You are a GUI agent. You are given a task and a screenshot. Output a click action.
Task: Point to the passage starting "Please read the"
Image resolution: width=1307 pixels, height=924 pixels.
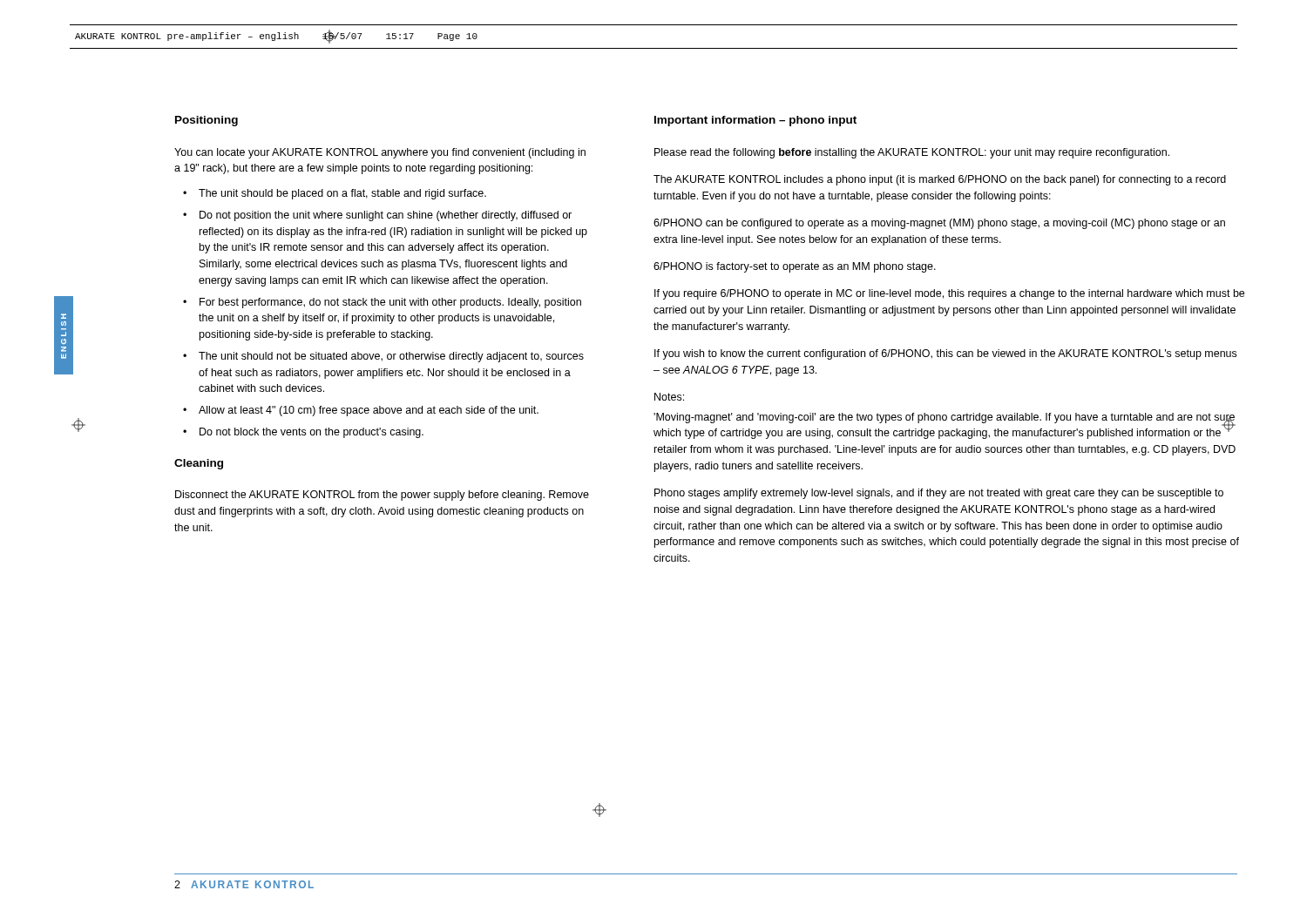coord(950,152)
